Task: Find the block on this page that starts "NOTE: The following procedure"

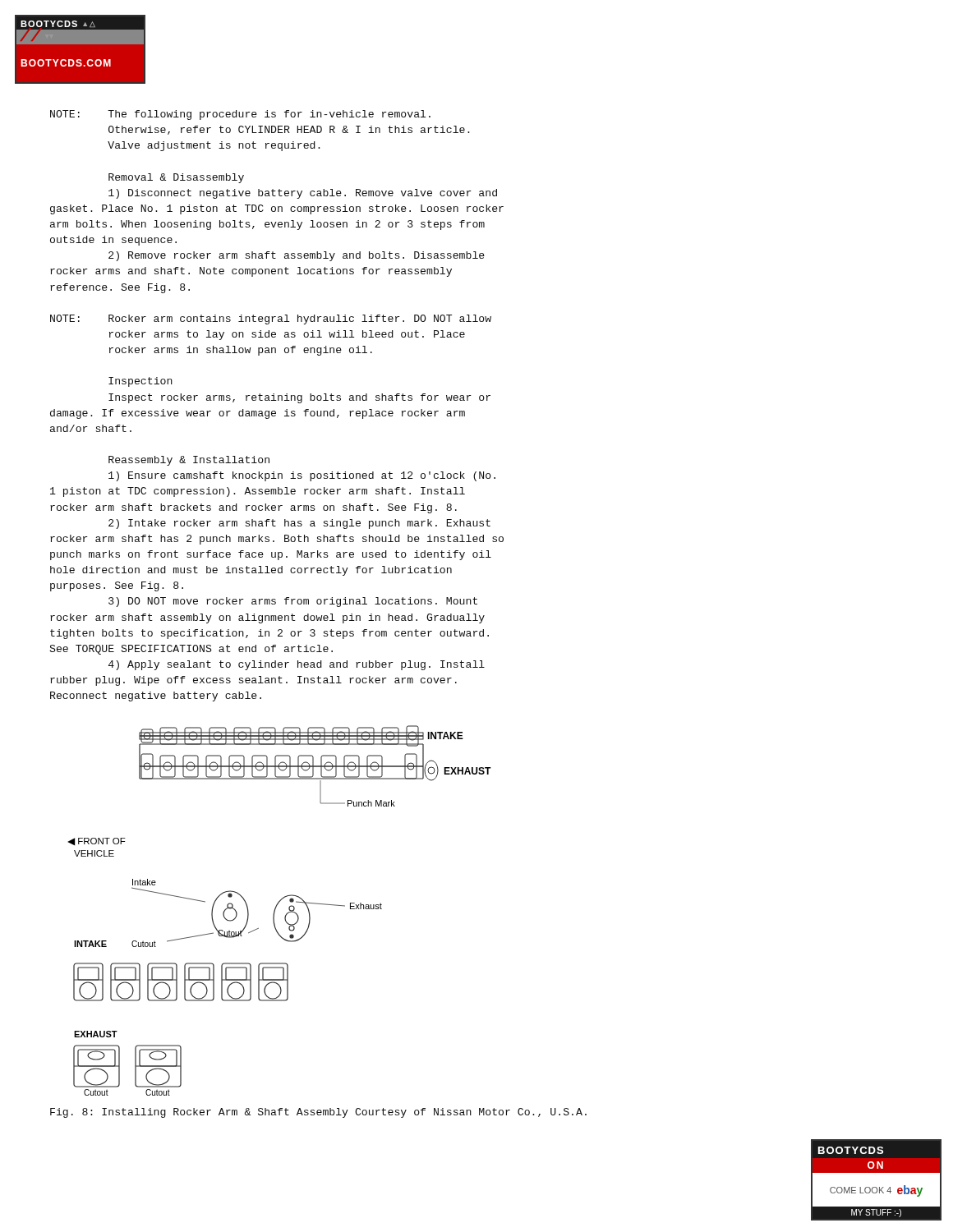Action: 277,405
